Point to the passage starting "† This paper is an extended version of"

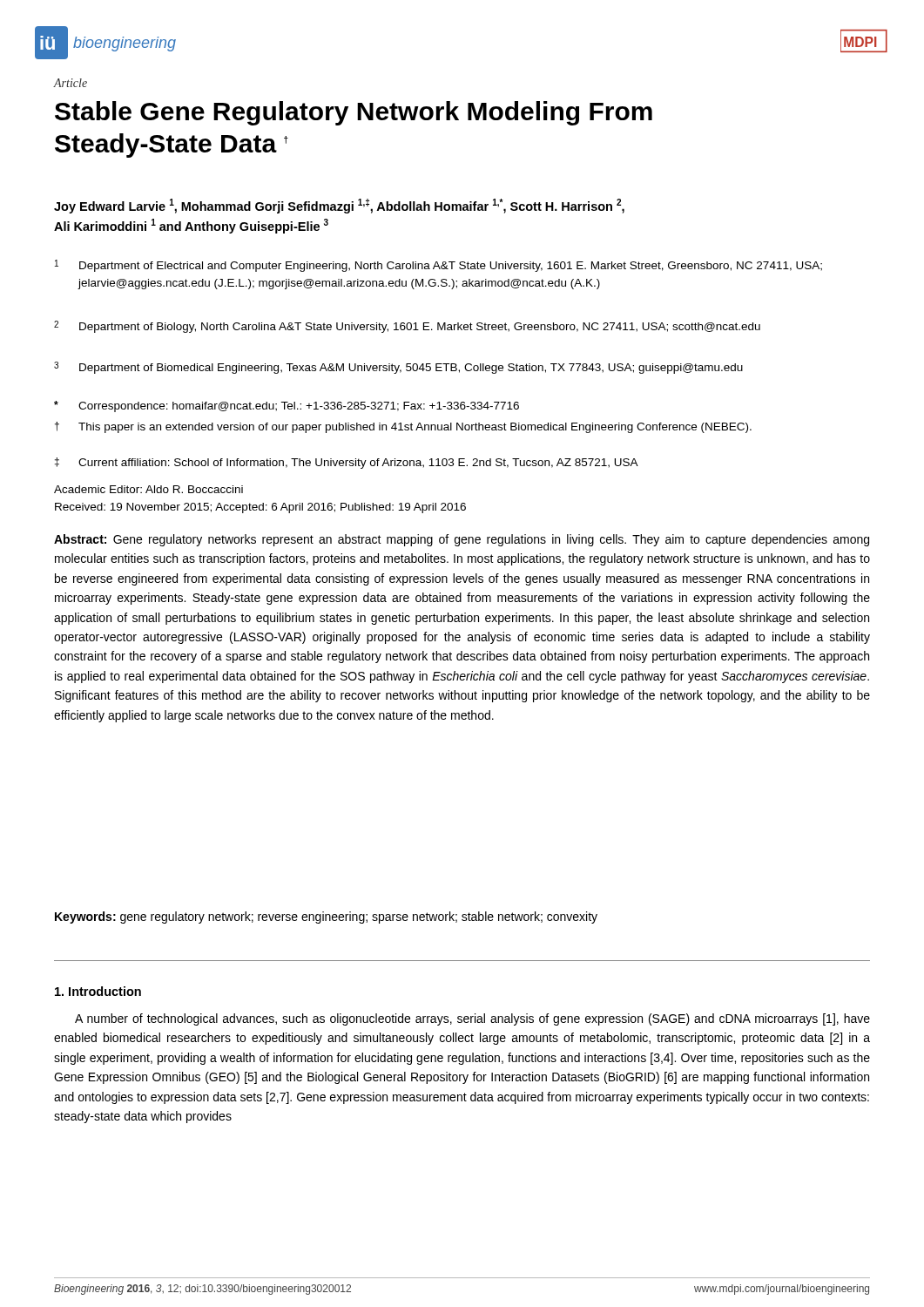pyautogui.click(x=462, y=427)
